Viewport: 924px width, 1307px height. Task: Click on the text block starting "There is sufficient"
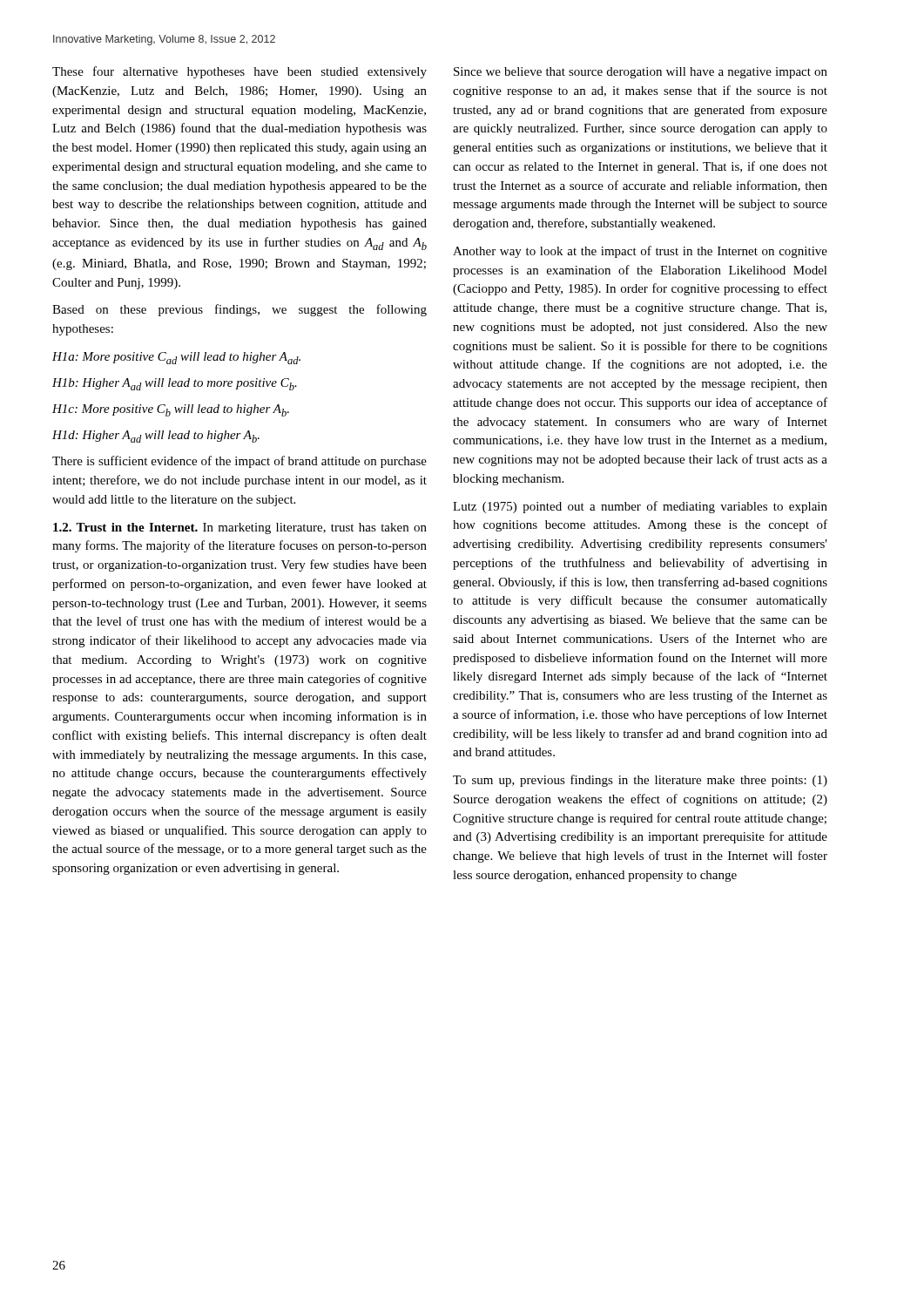[240, 481]
